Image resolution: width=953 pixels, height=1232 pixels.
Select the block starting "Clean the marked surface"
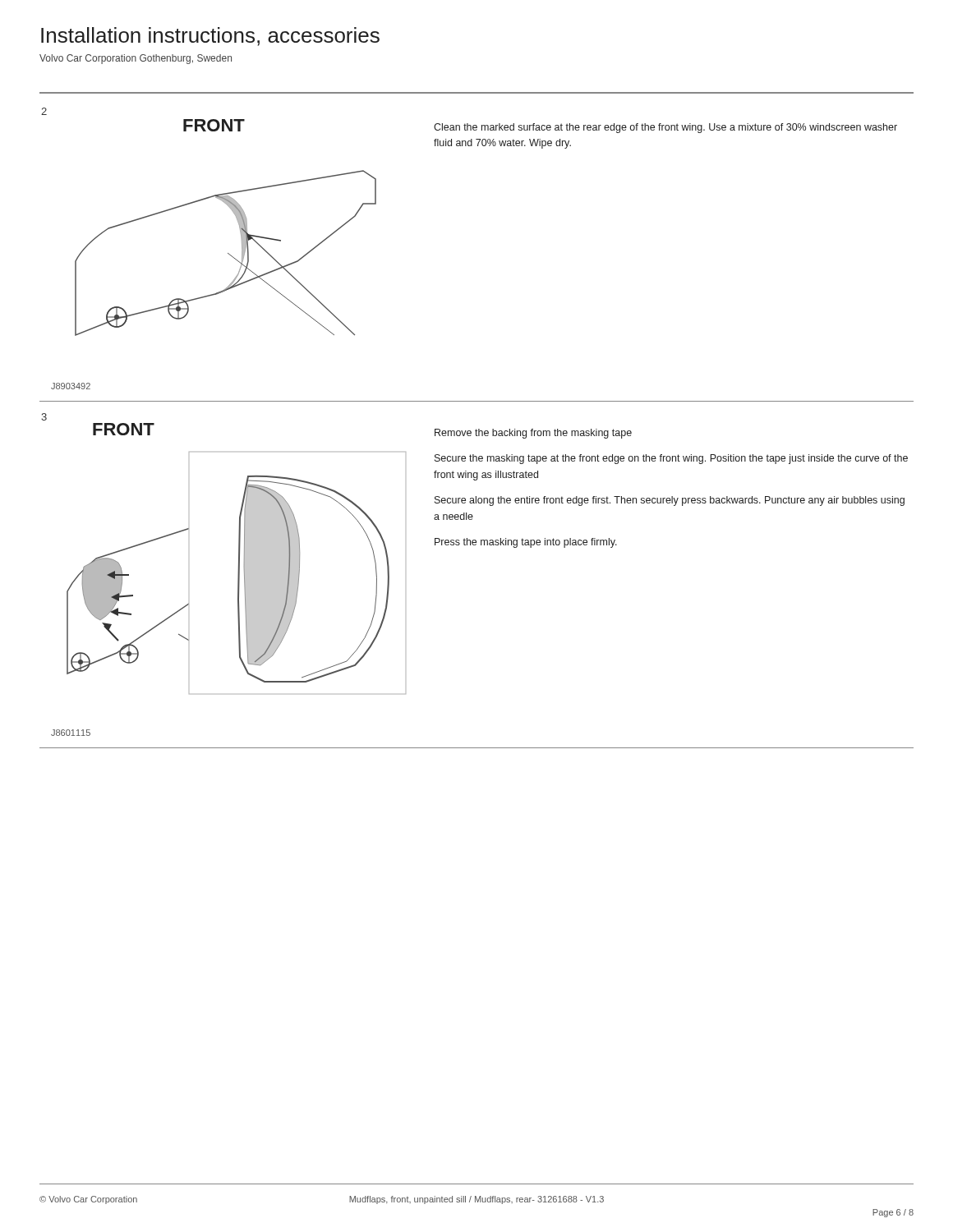(x=666, y=135)
